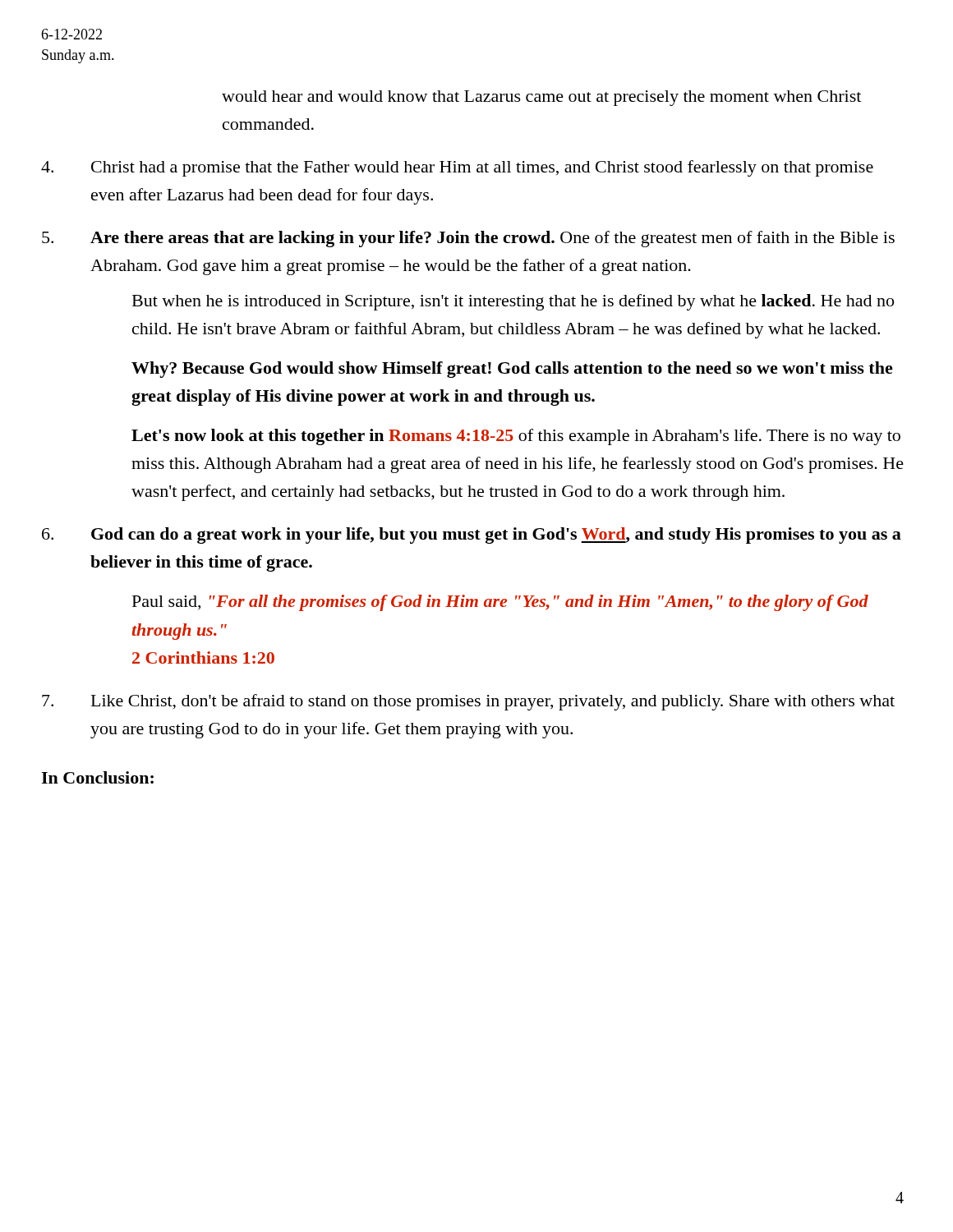Screen dimensions: 1232x953
Task: Locate the list item that says "6. God can do a"
Action: (476, 596)
